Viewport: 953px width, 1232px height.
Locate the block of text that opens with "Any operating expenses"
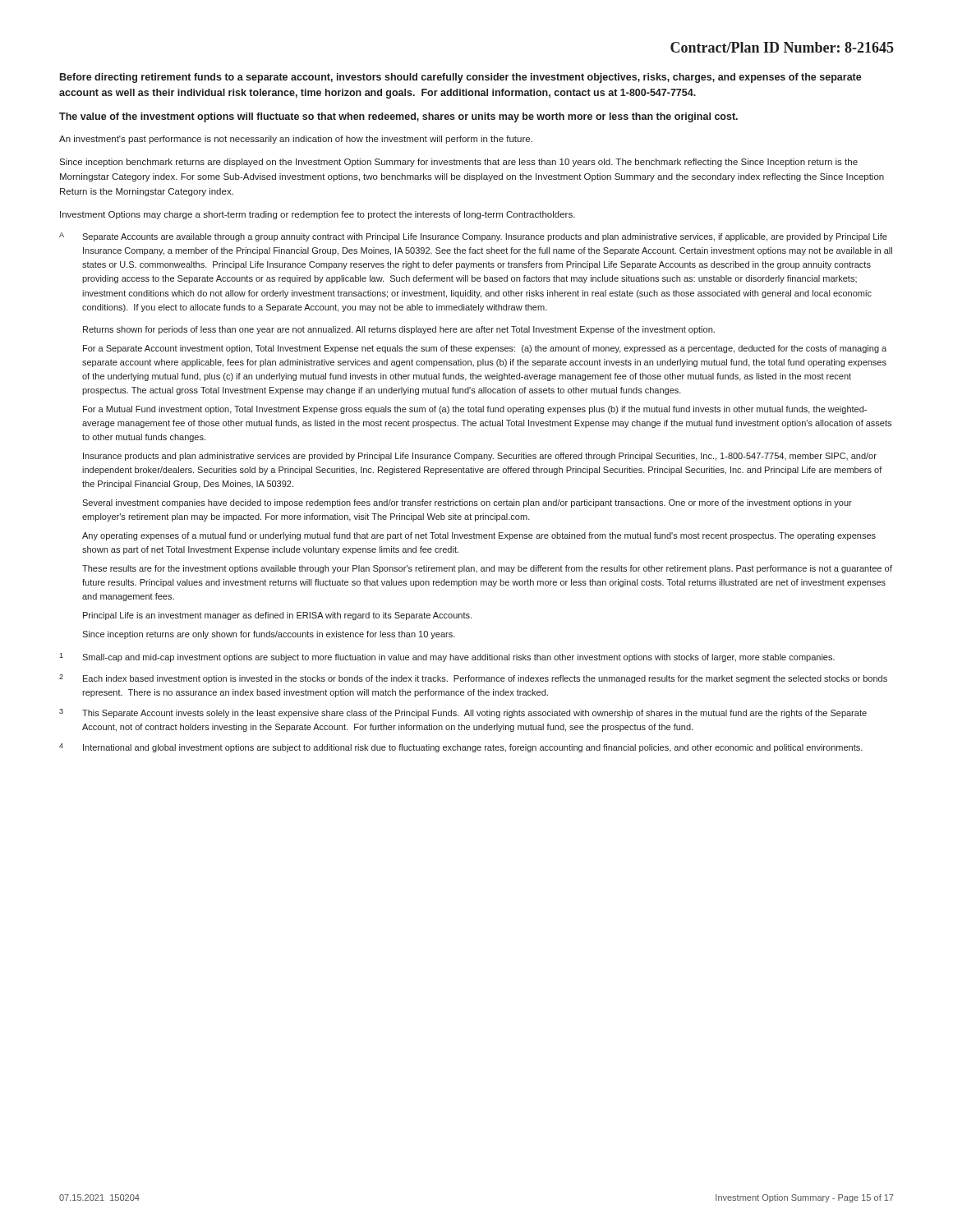(479, 543)
